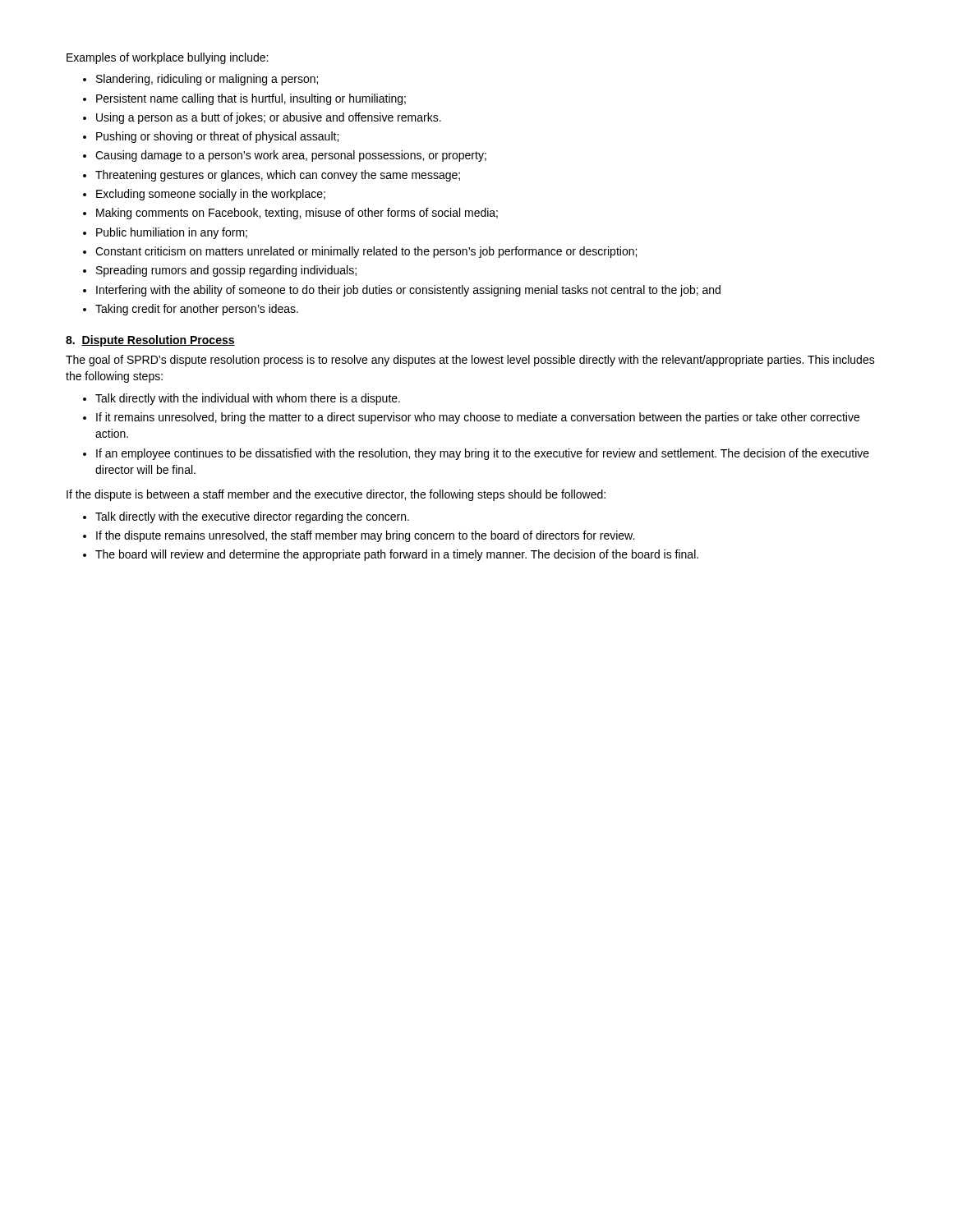The image size is (953, 1232).
Task: Find the block on this page that starts "Causing damage to a"
Action: point(291,156)
